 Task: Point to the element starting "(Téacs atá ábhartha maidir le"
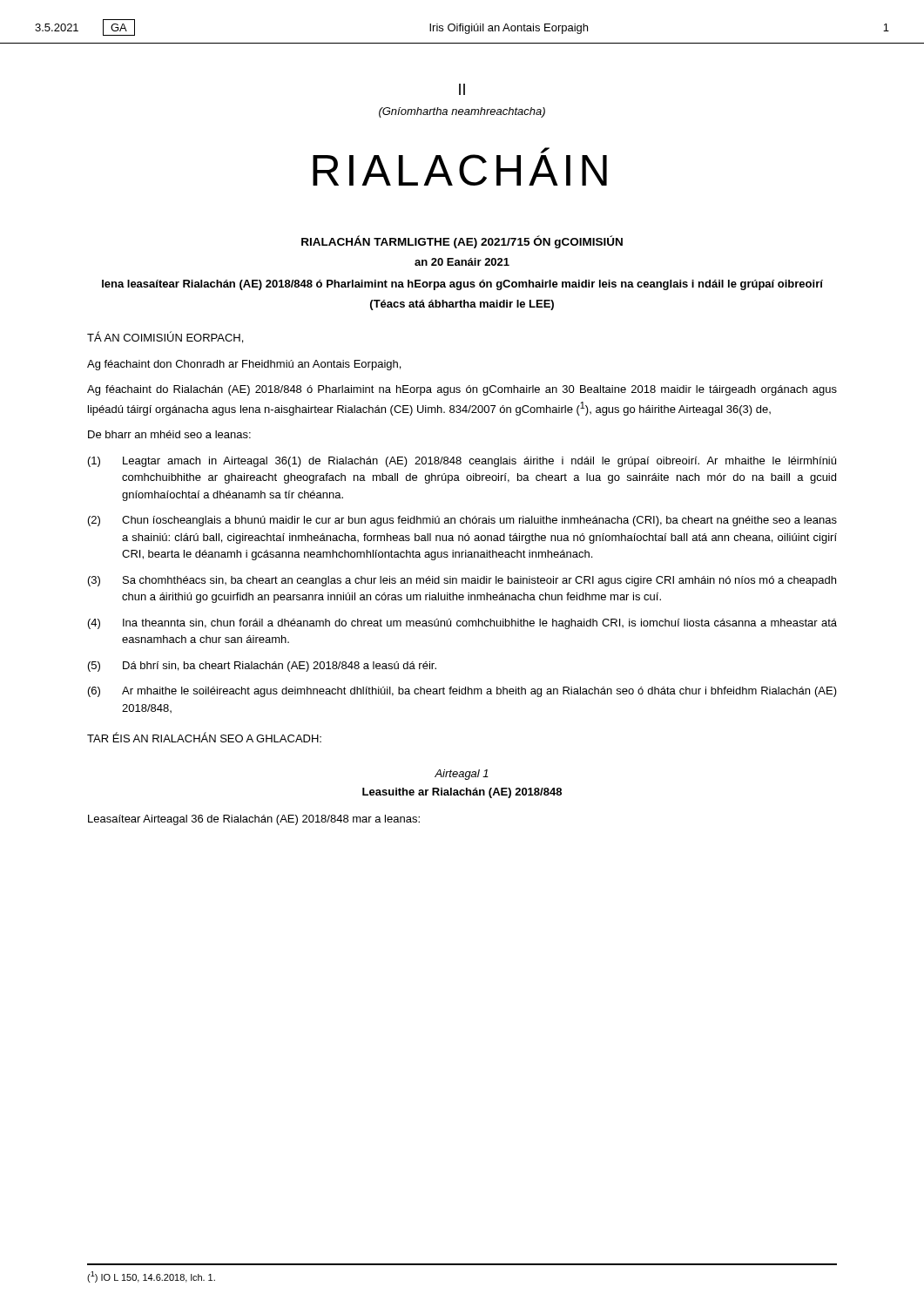pos(462,304)
